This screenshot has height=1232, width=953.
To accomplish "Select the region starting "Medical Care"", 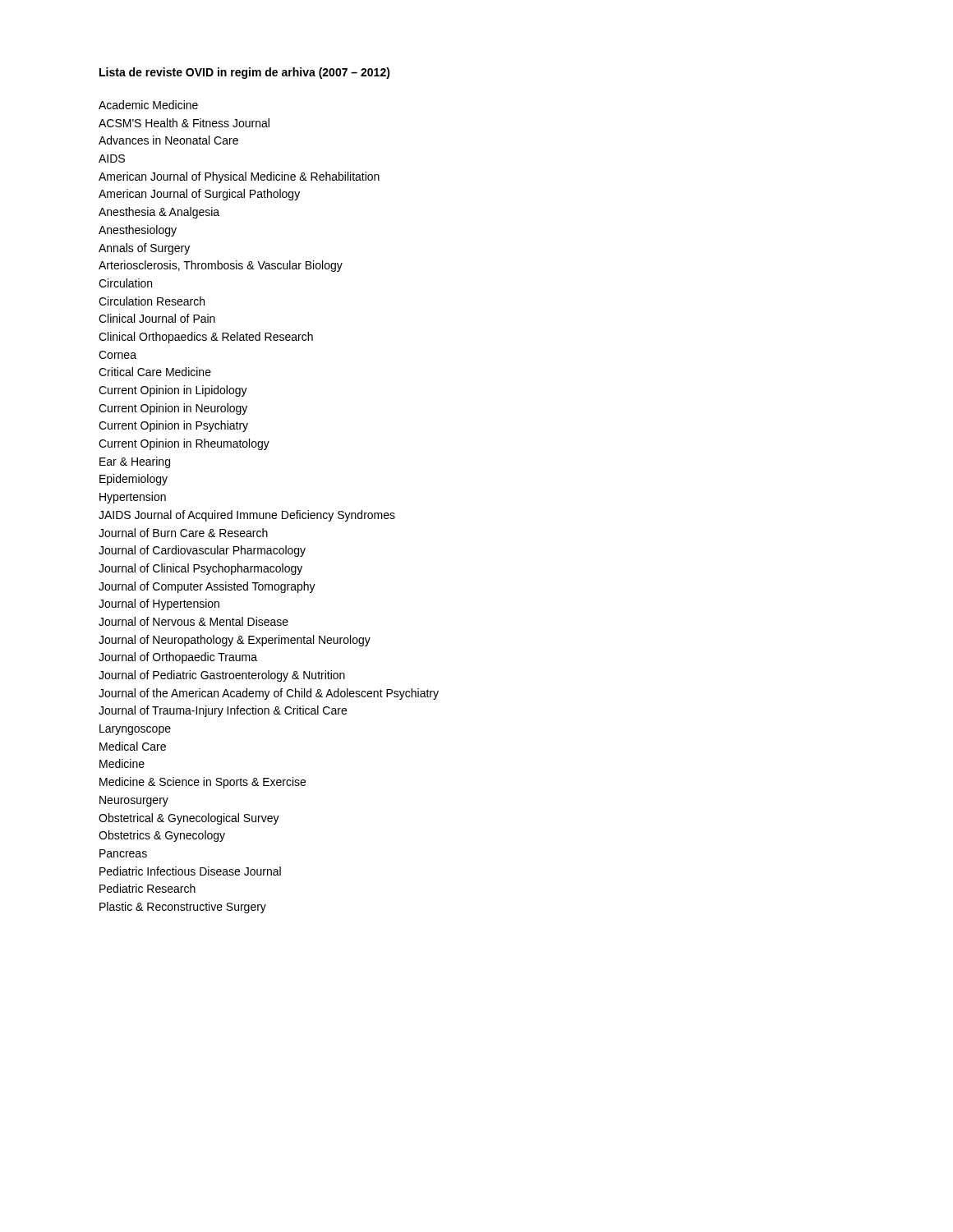I will click(x=132, y=746).
